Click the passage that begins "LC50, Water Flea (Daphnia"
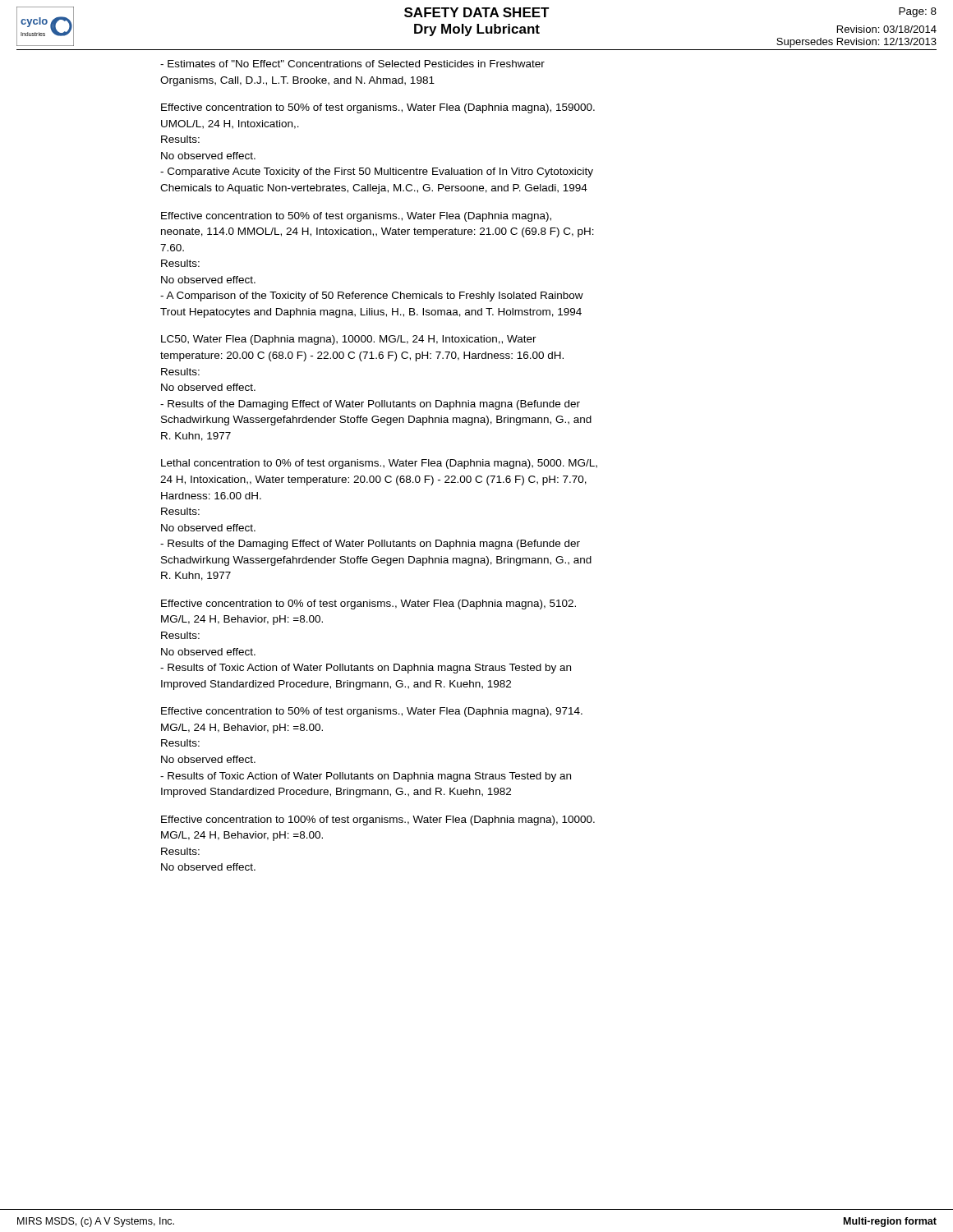The image size is (953, 1232). [x=349, y=340]
